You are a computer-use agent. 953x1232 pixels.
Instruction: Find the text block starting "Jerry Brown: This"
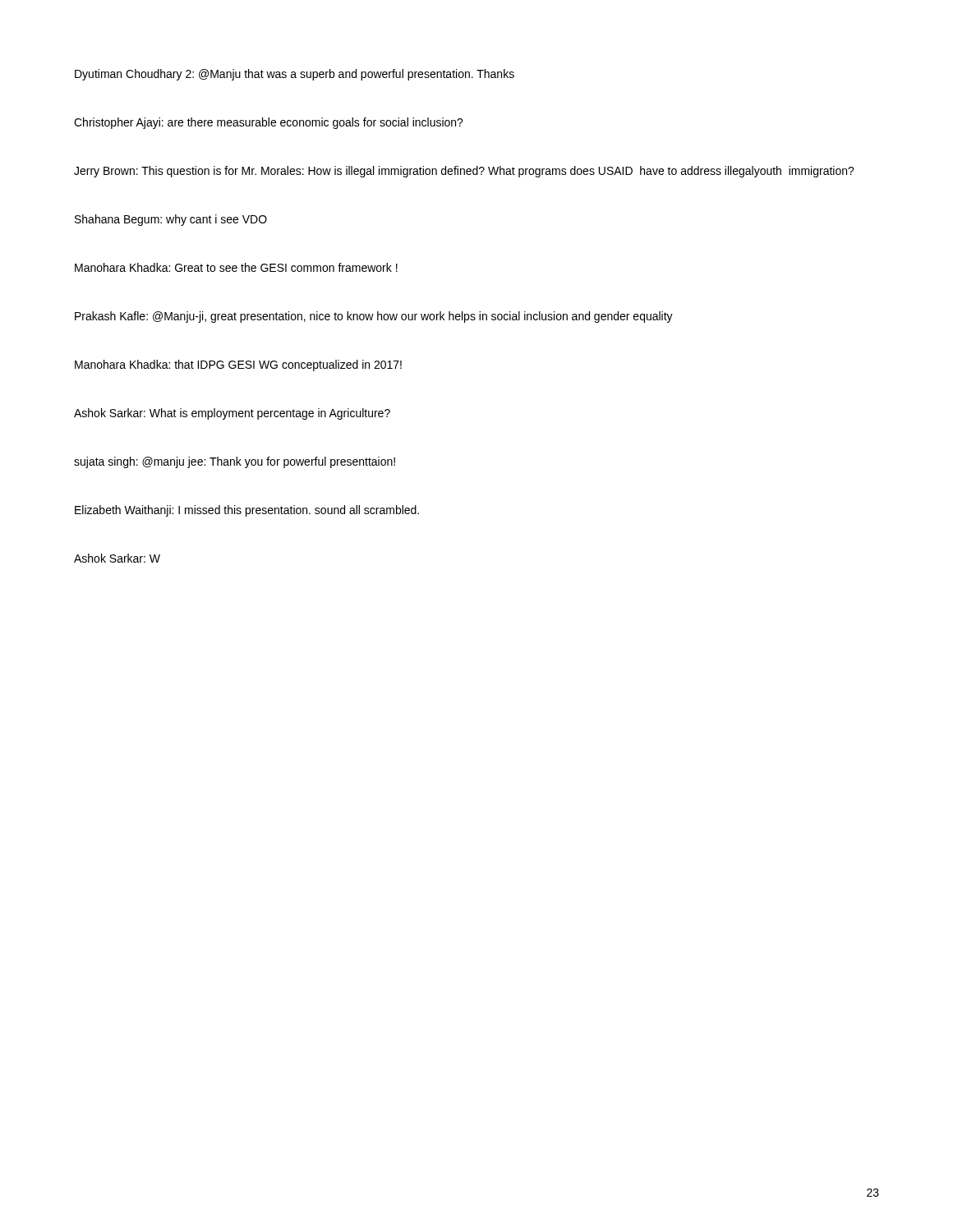pyautogui.click(x=464, y=171)
